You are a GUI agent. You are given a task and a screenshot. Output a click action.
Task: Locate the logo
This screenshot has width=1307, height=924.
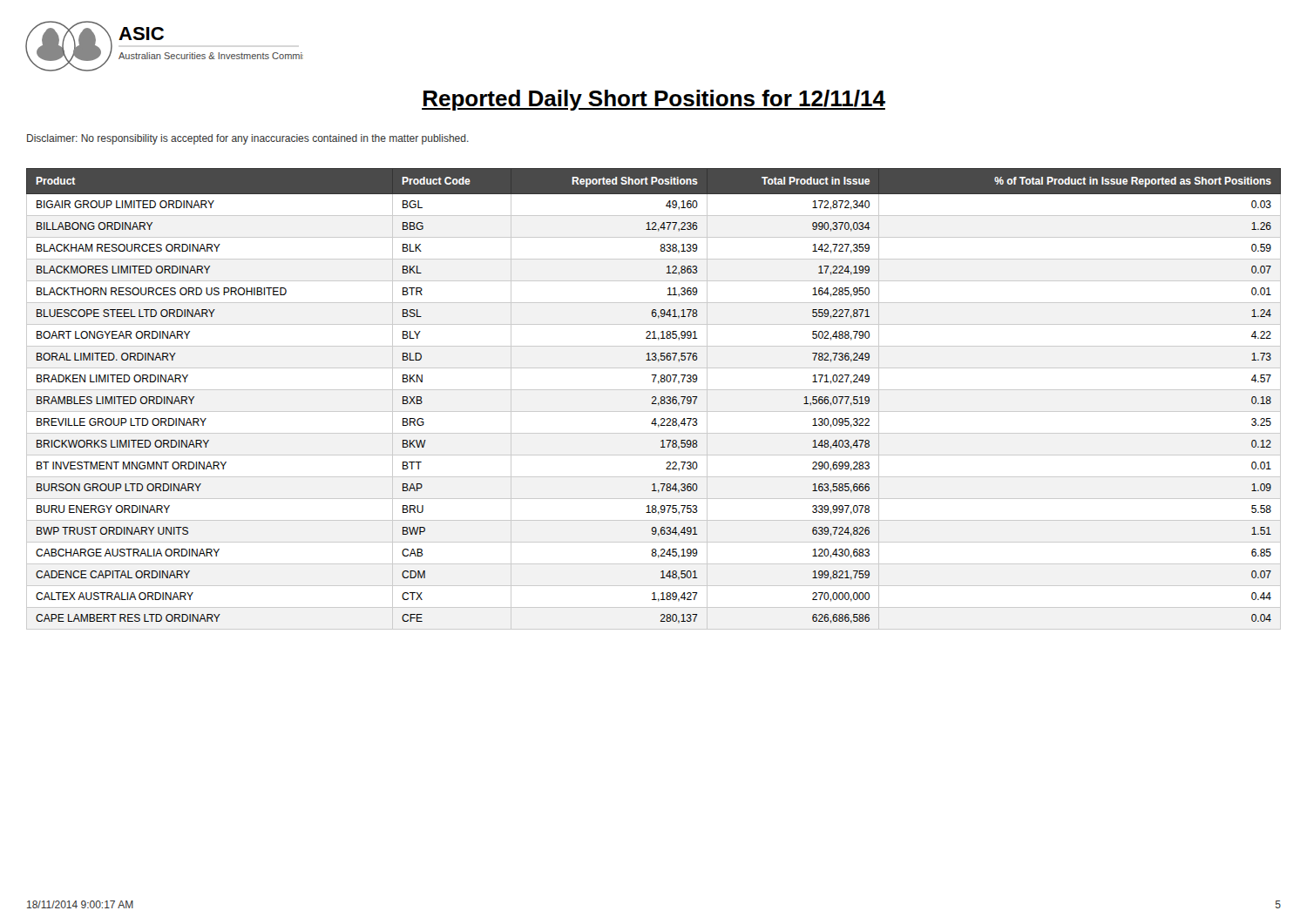coord(164,46)
